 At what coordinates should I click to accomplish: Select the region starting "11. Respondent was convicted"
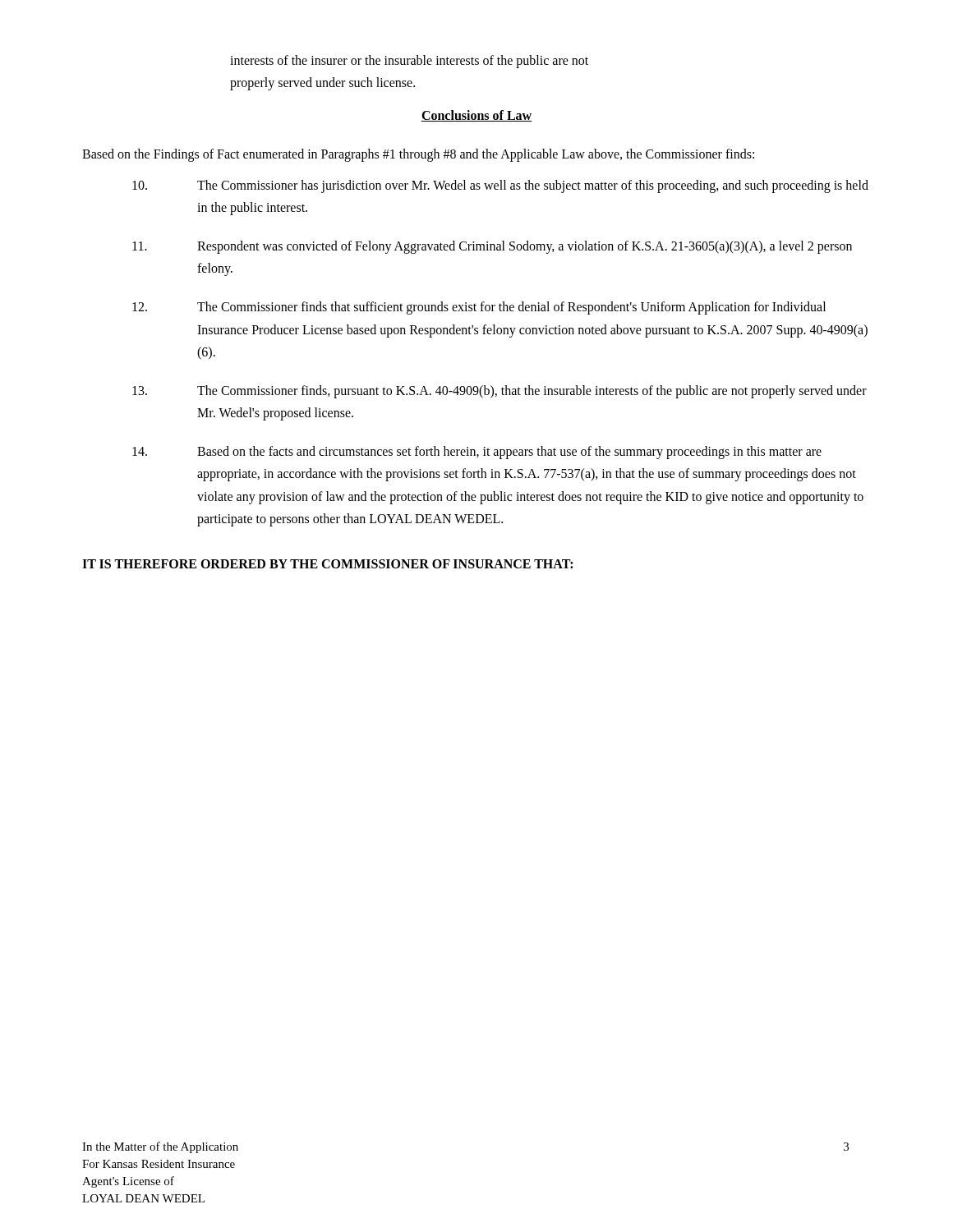click(476, 257)
